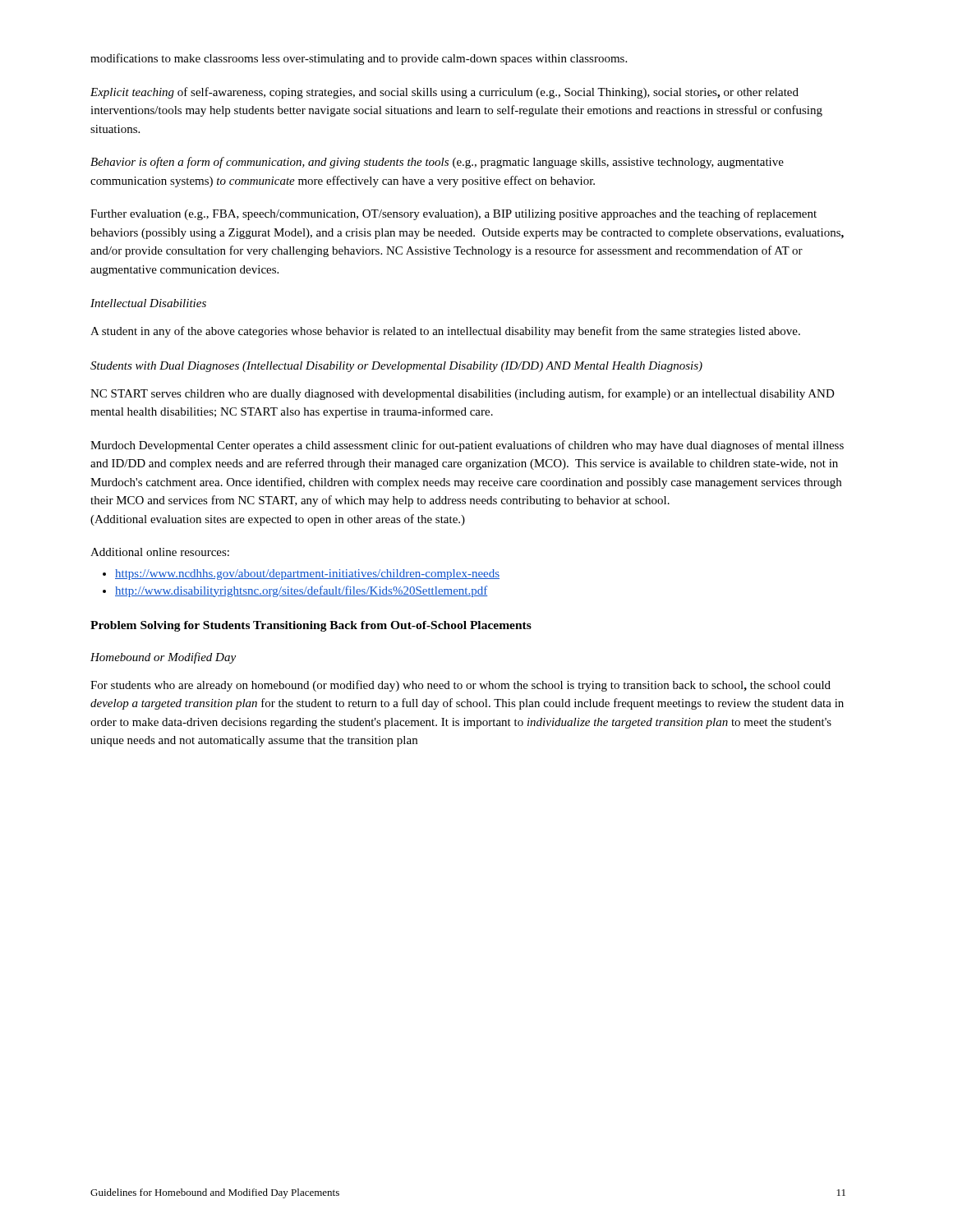Point to the block starting "NC START serves children who are dually"
Image resolution: width=953 pixels, height=1232 pixels.
point(462,402)
